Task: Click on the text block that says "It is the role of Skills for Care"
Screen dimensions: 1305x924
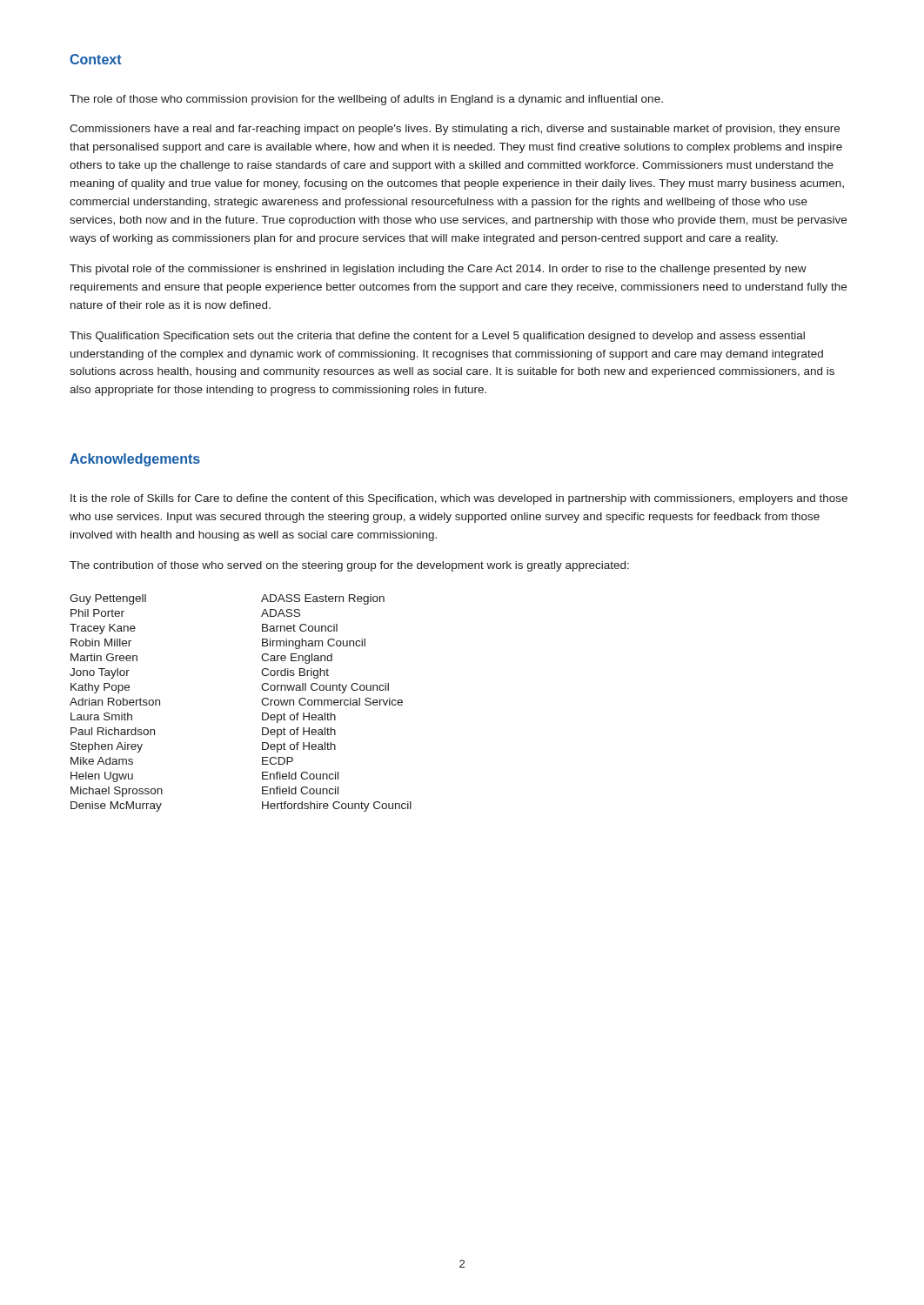Action: point(462,517)
